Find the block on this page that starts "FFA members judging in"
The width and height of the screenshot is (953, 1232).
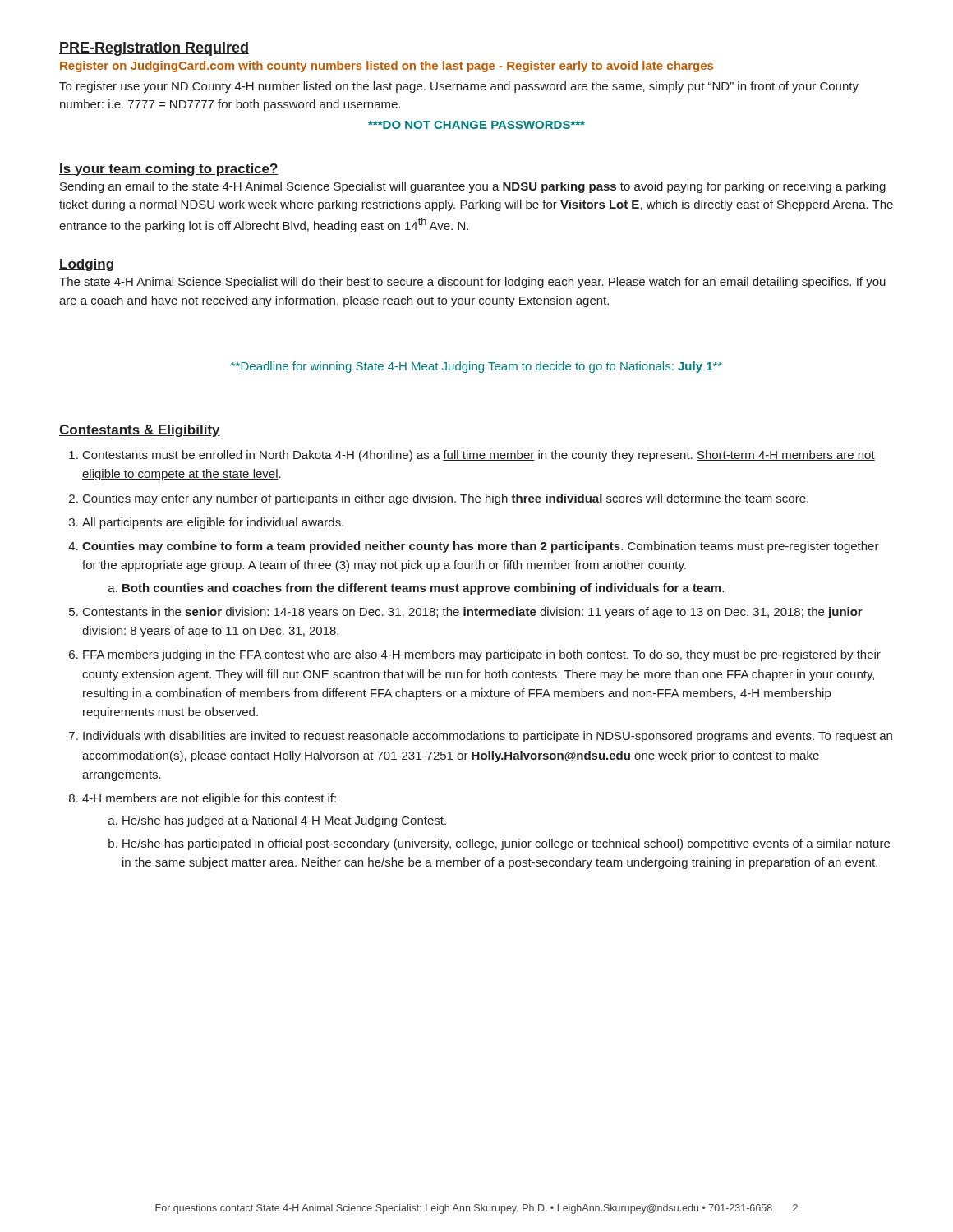476,683
